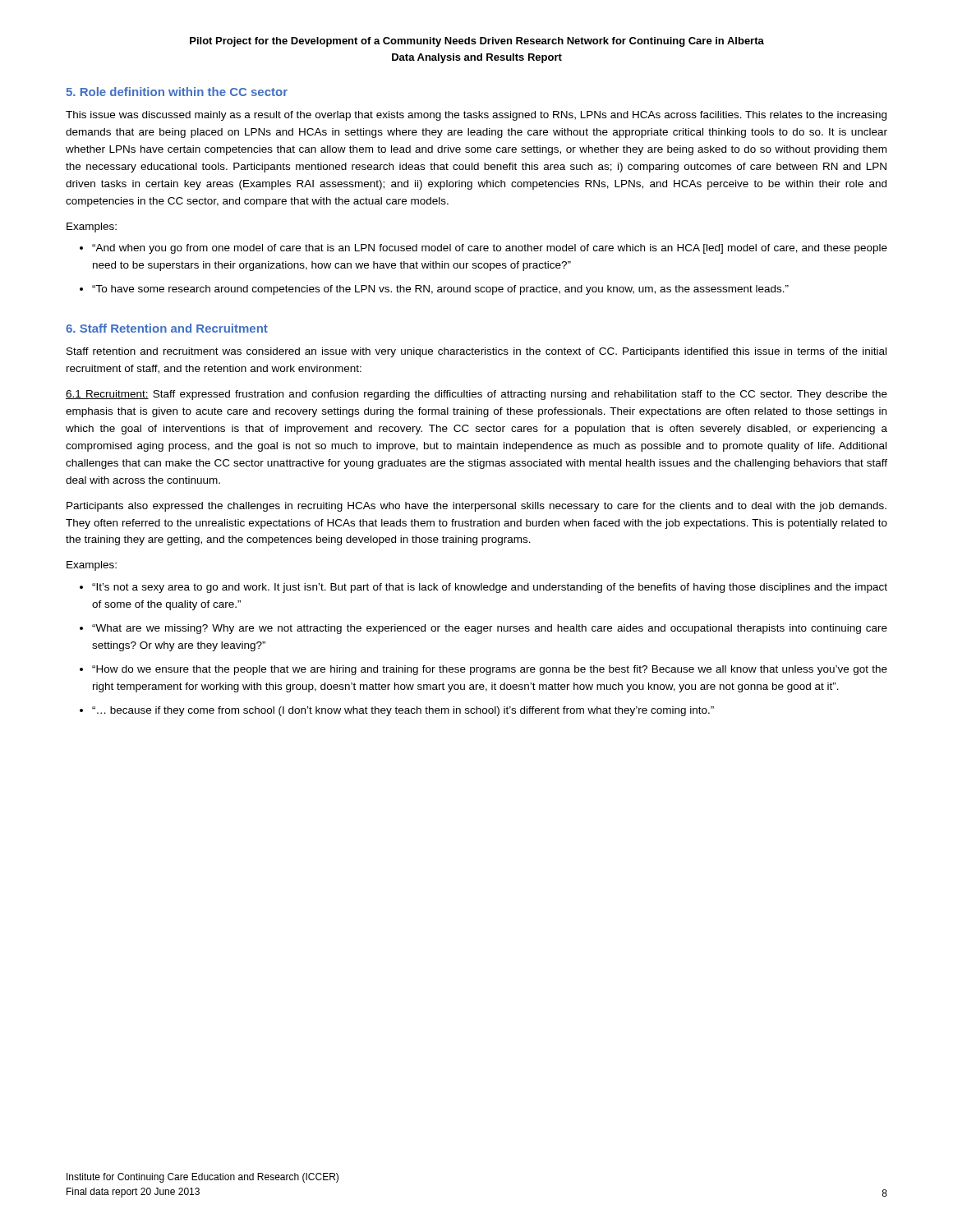The image size is (953, 1232).
Task: Locate the list item that says "“To have some research"
Action: 440,289
